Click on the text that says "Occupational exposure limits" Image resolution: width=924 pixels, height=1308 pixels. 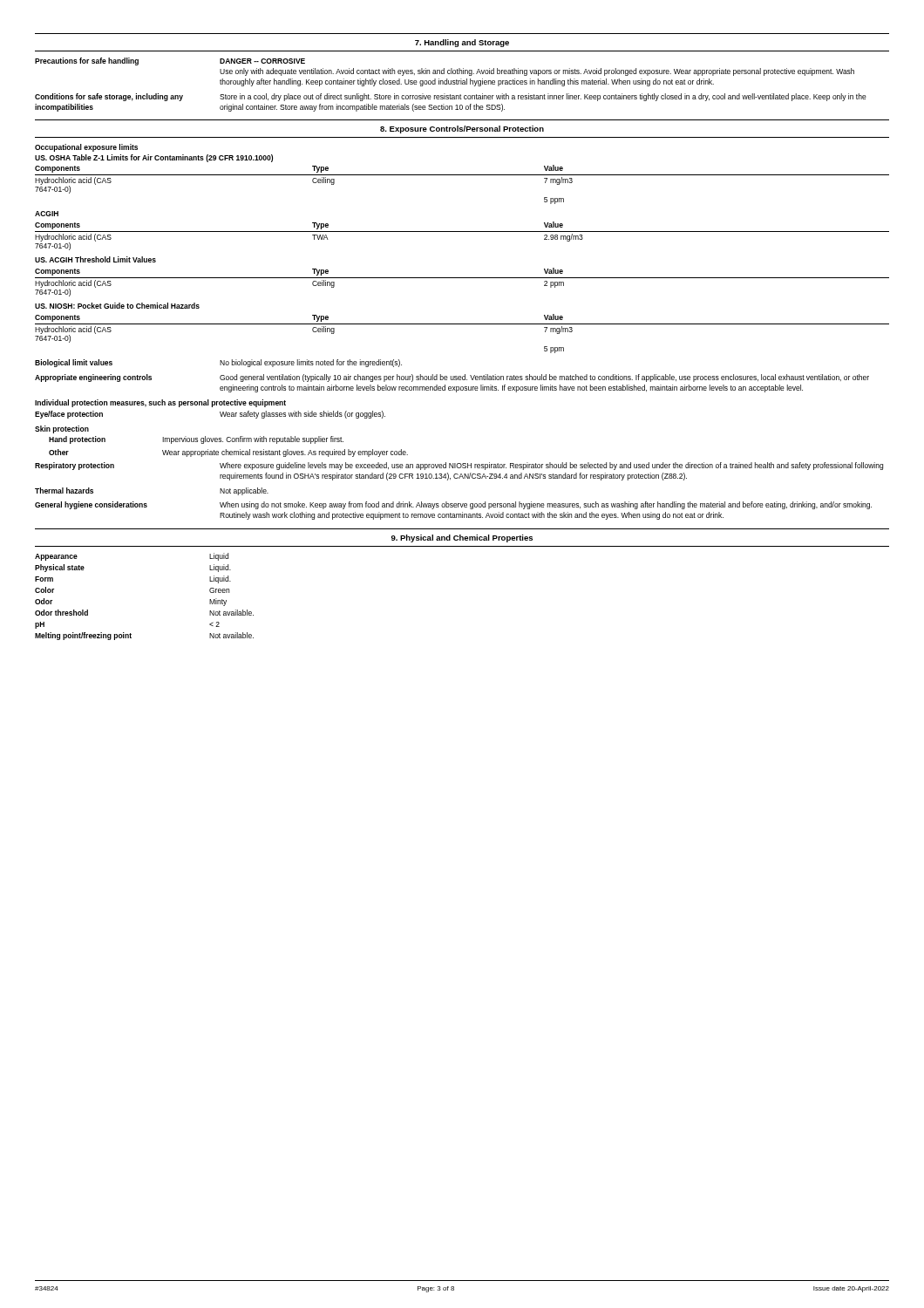[x=87, y=148]
